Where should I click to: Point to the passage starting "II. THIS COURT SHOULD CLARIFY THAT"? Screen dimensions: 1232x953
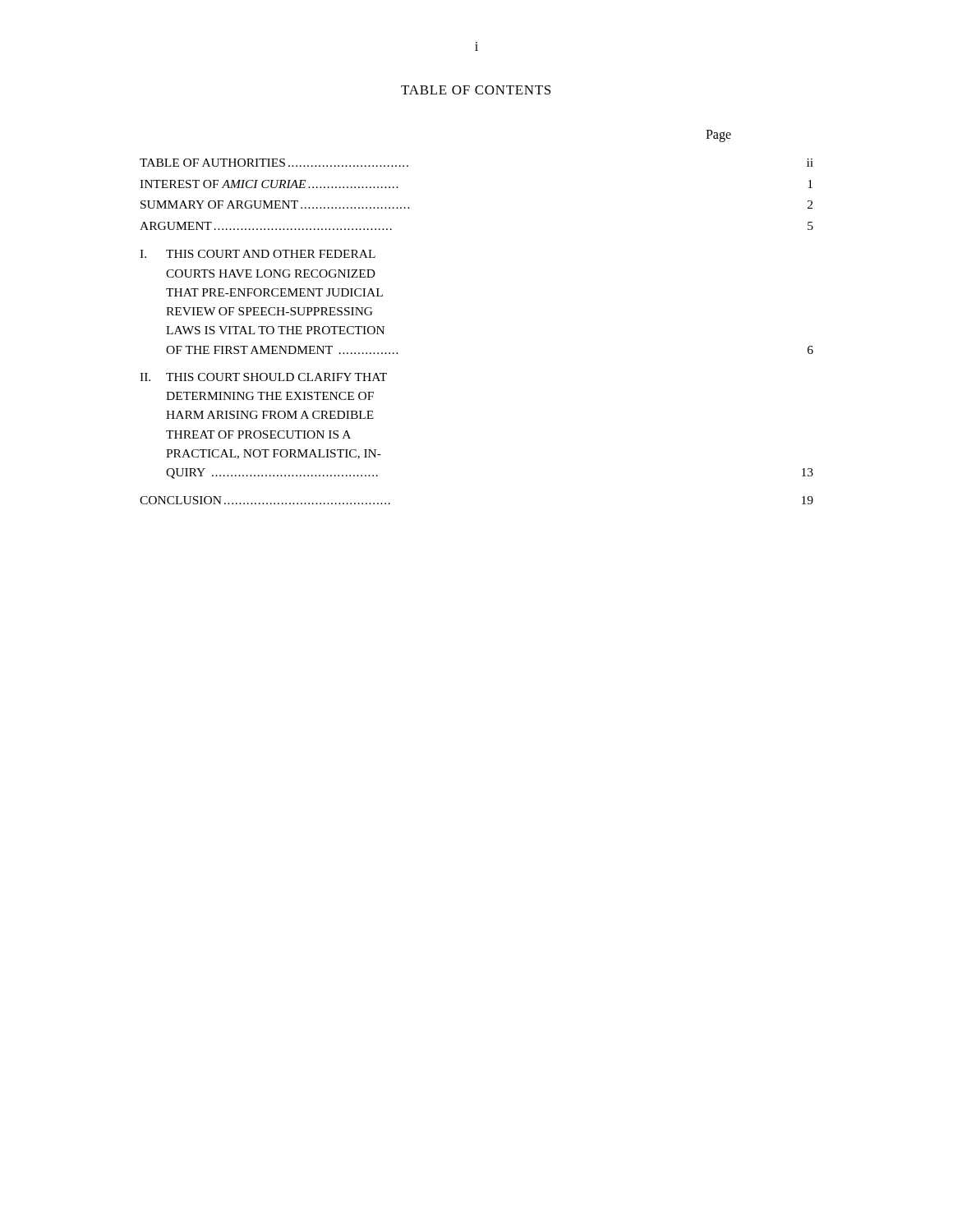263,377
